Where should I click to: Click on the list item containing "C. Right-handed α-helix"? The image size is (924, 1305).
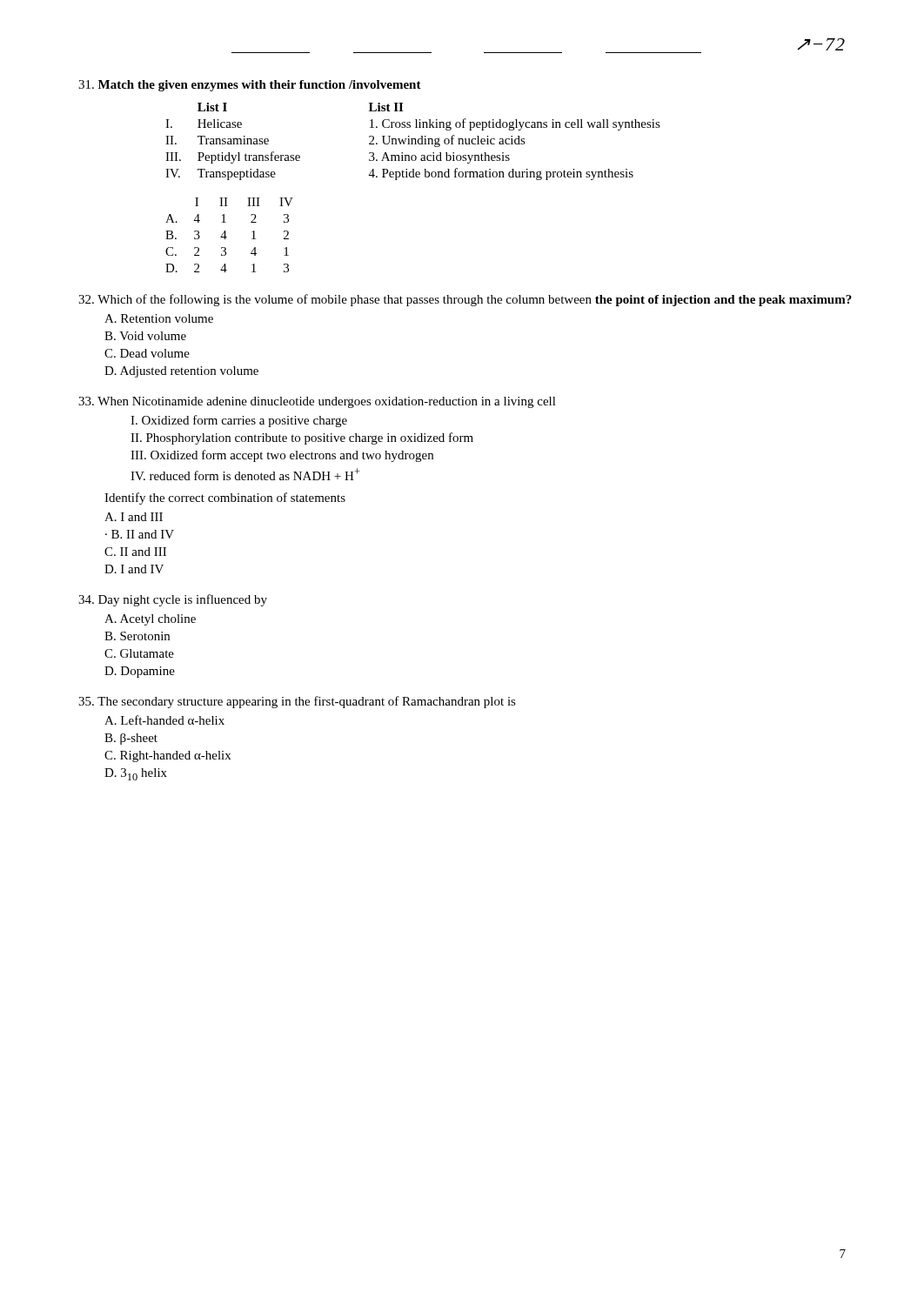[x=168, y=755]
